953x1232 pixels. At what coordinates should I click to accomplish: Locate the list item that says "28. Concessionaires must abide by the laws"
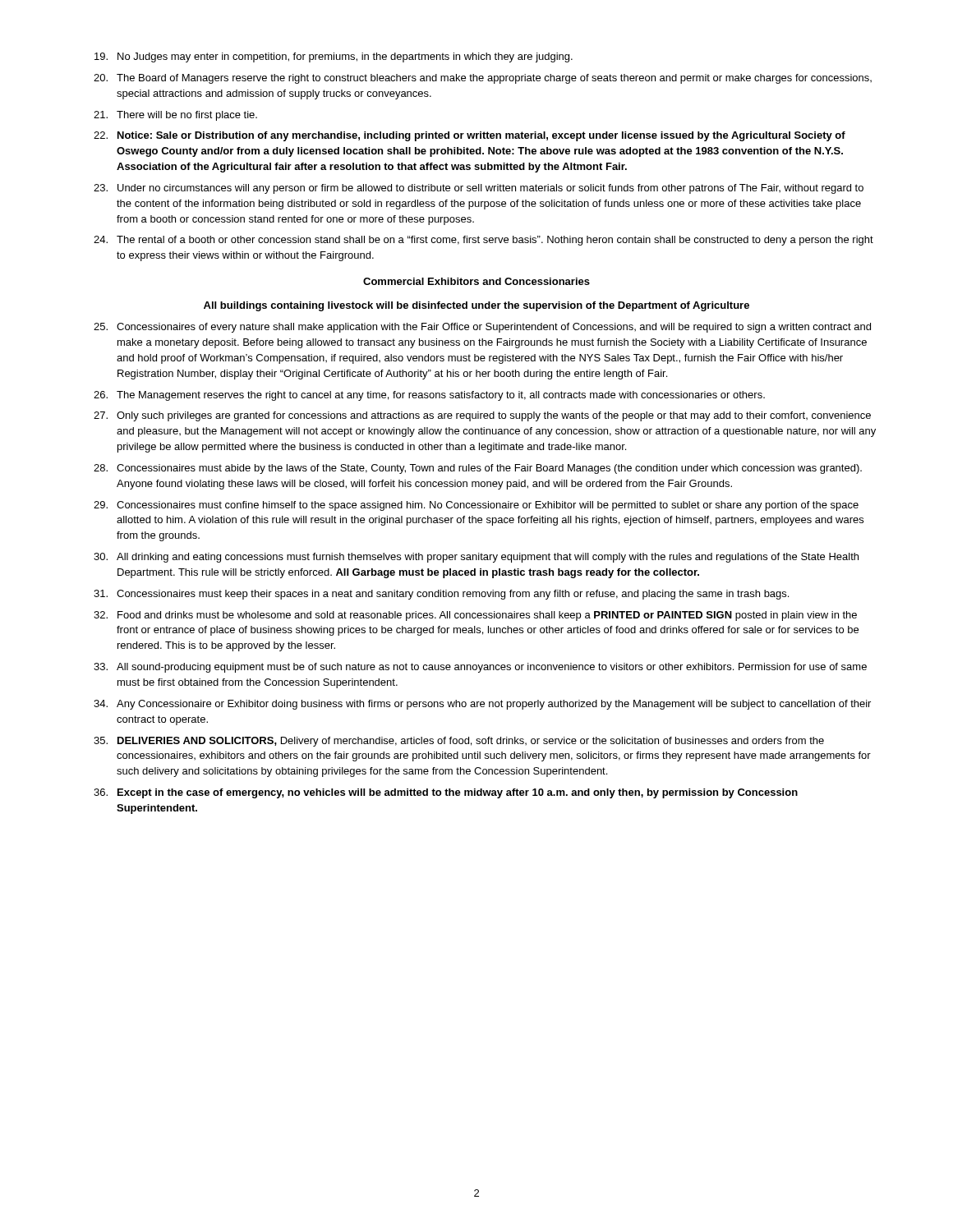(x=476, y=476)
